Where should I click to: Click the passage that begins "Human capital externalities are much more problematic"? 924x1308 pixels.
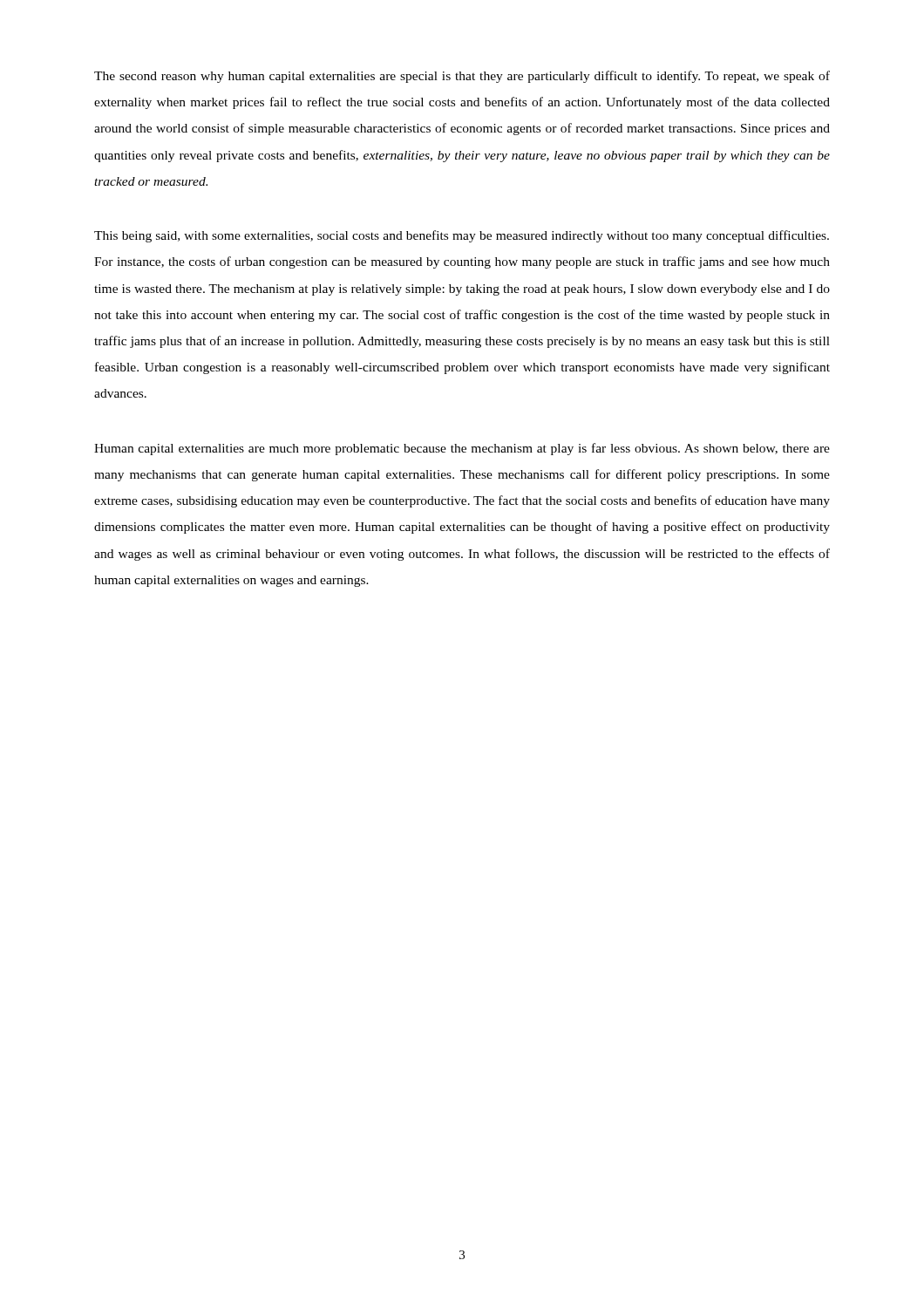pyautogui.click(x=462, y=513)
